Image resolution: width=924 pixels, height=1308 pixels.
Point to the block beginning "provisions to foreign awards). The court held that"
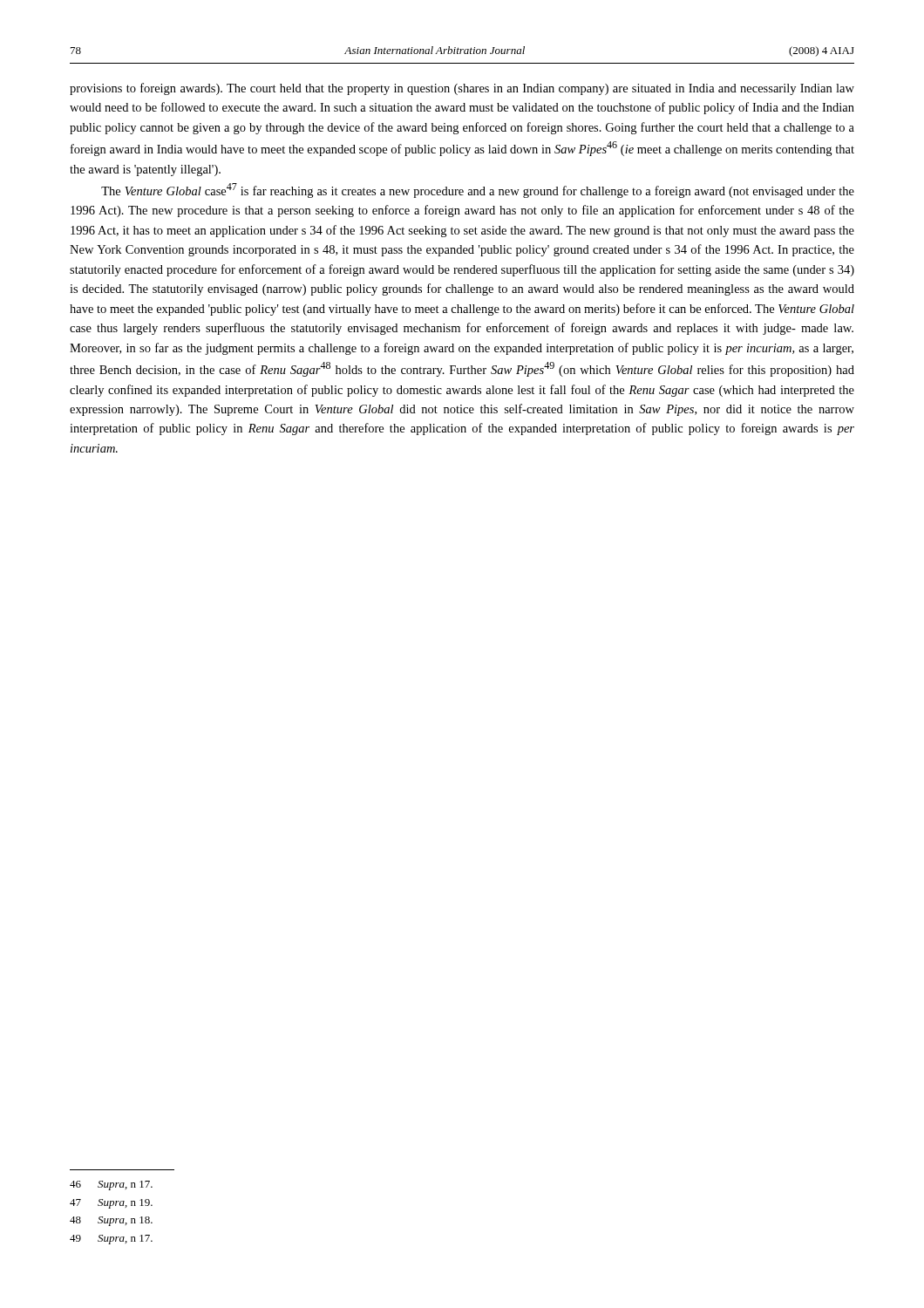[462, 129]
